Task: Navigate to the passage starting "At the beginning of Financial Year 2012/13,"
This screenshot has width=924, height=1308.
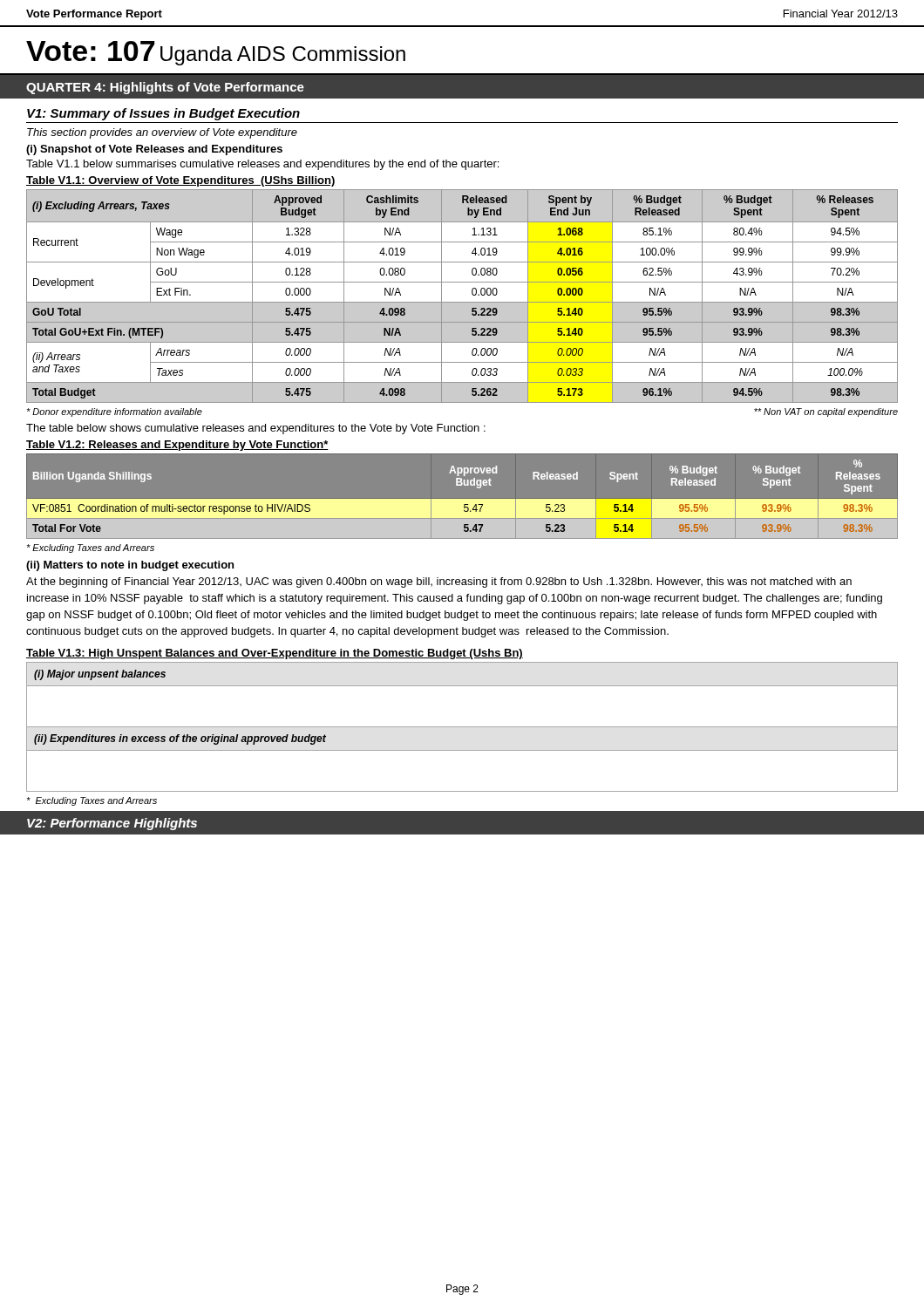Action: pyautogui.click(x=455, y=606)
